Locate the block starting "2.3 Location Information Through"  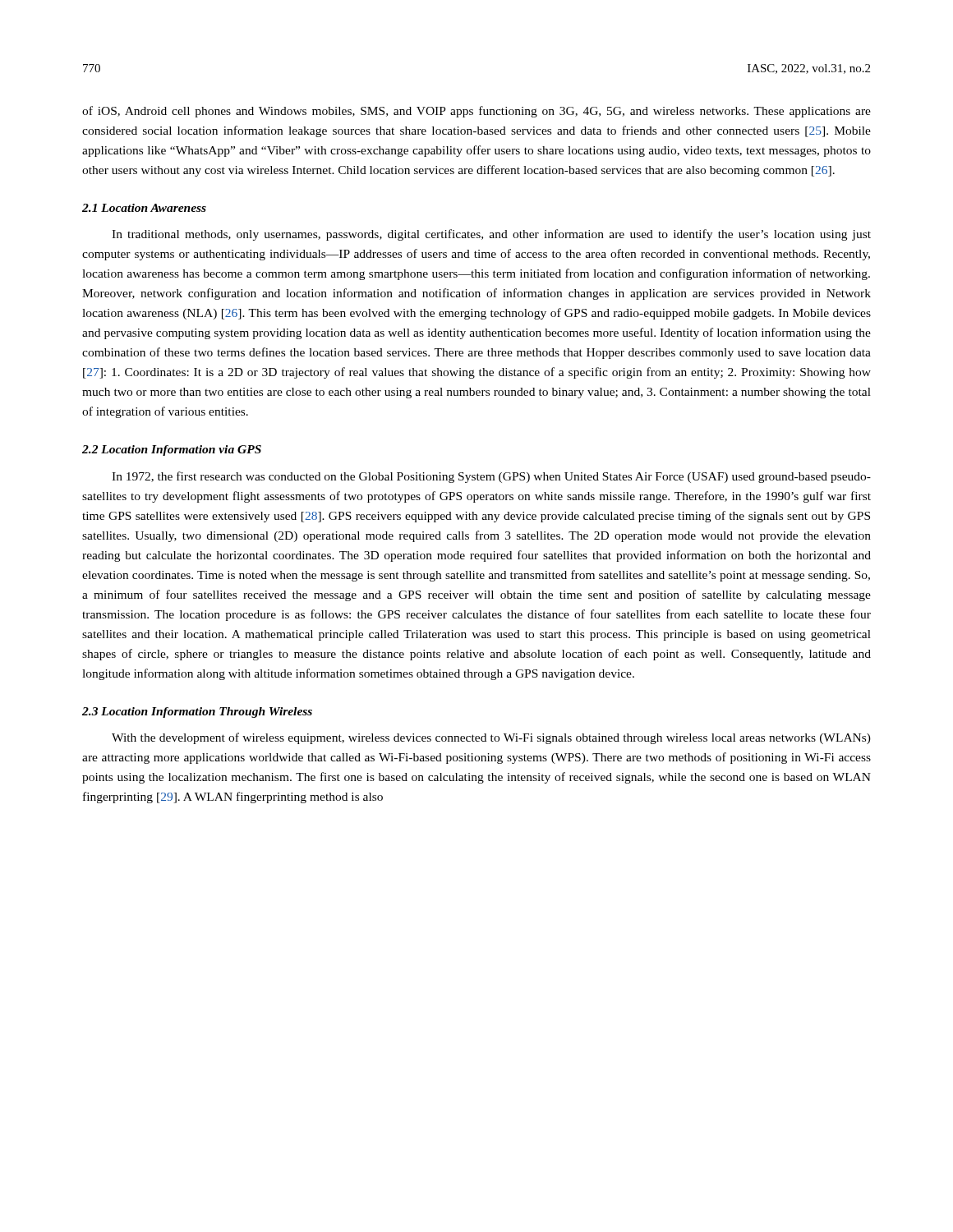[197, 711]
